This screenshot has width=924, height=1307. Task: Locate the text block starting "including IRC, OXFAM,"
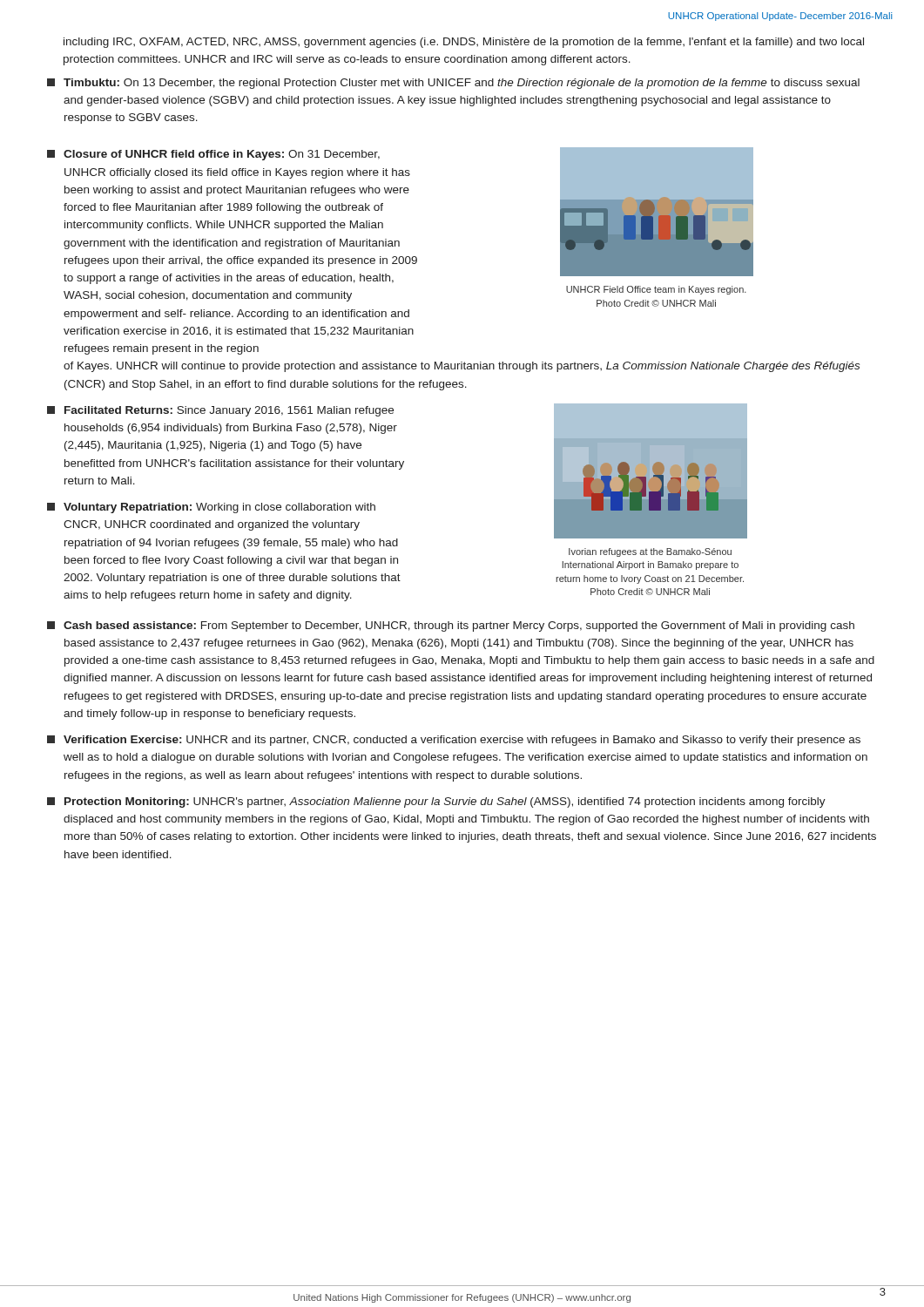point(464,50)
